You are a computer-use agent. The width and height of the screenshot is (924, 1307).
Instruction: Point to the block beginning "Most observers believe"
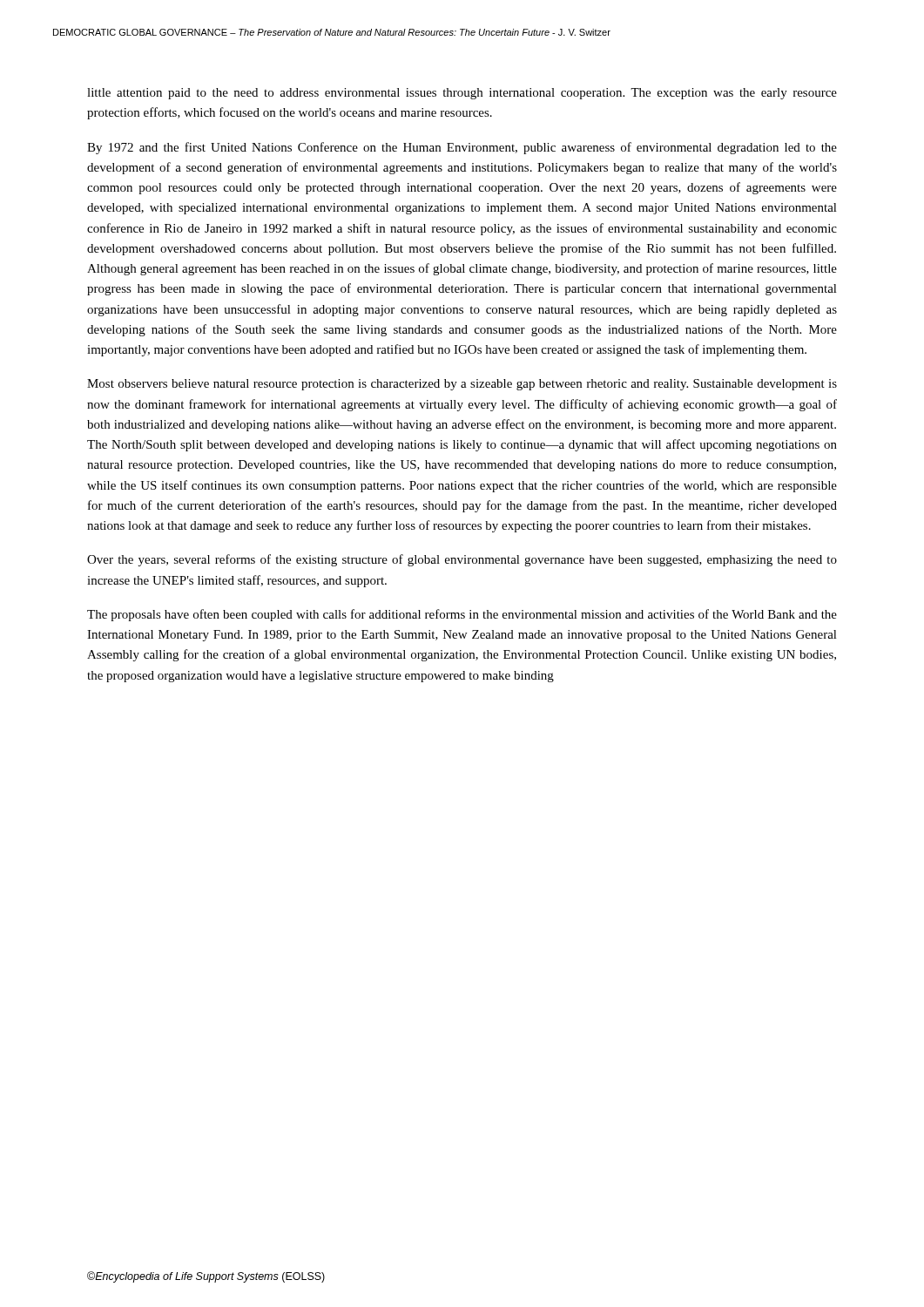tap(462, 455)
